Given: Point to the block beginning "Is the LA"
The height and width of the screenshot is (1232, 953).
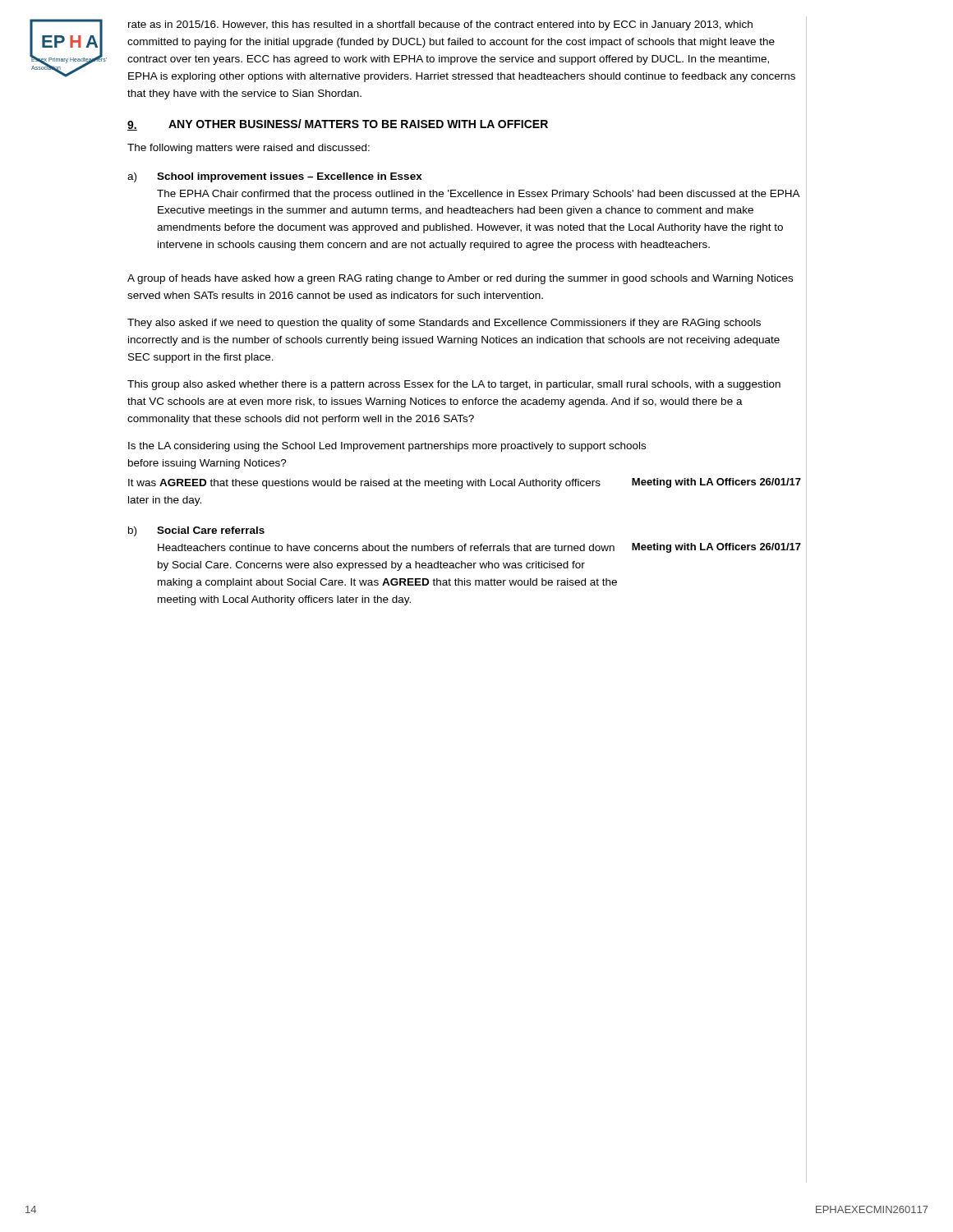Looking at the screenshot, I should (x=387, y=454).
